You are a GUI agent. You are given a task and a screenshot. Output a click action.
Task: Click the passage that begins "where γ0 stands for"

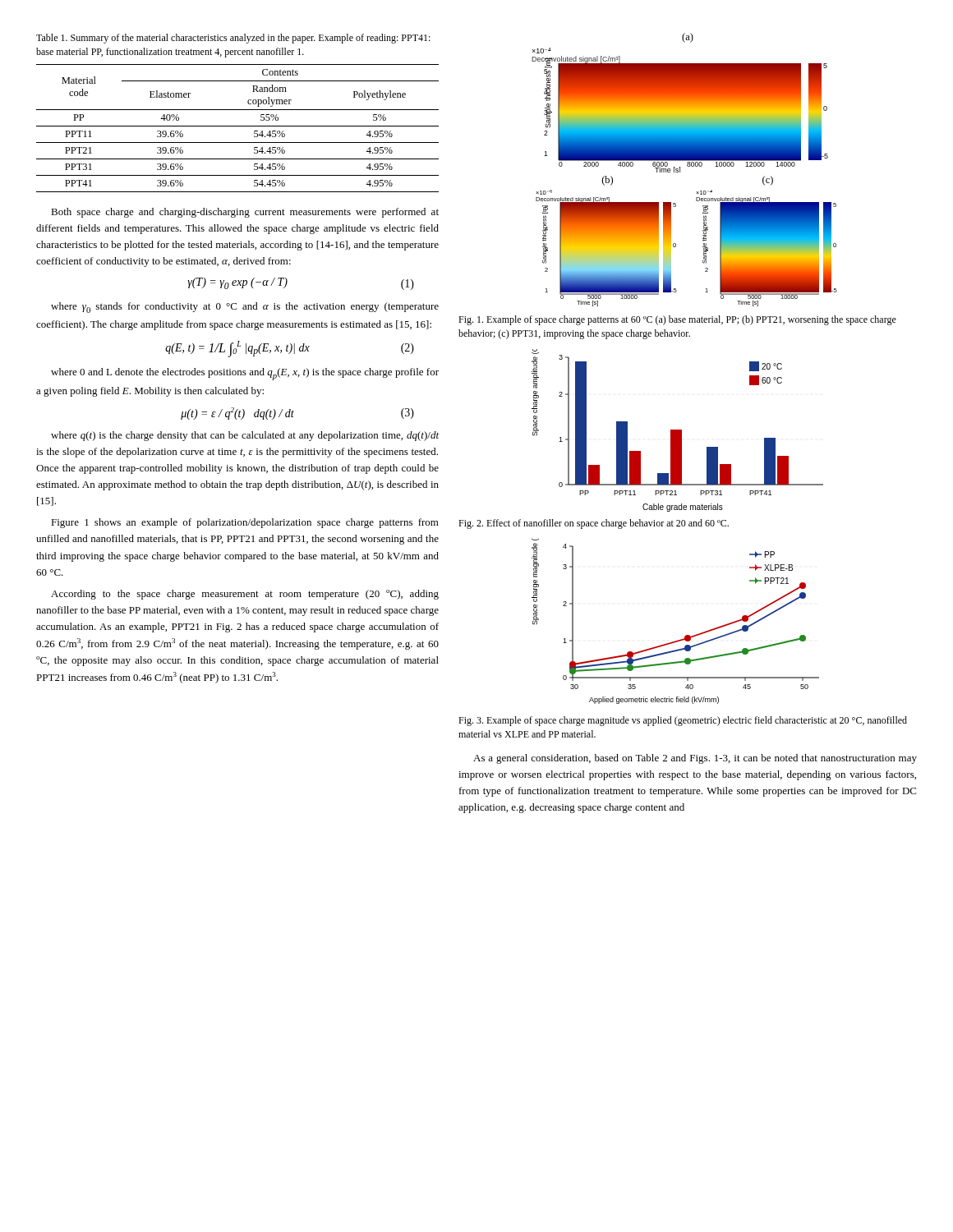(x=237, y=315)
